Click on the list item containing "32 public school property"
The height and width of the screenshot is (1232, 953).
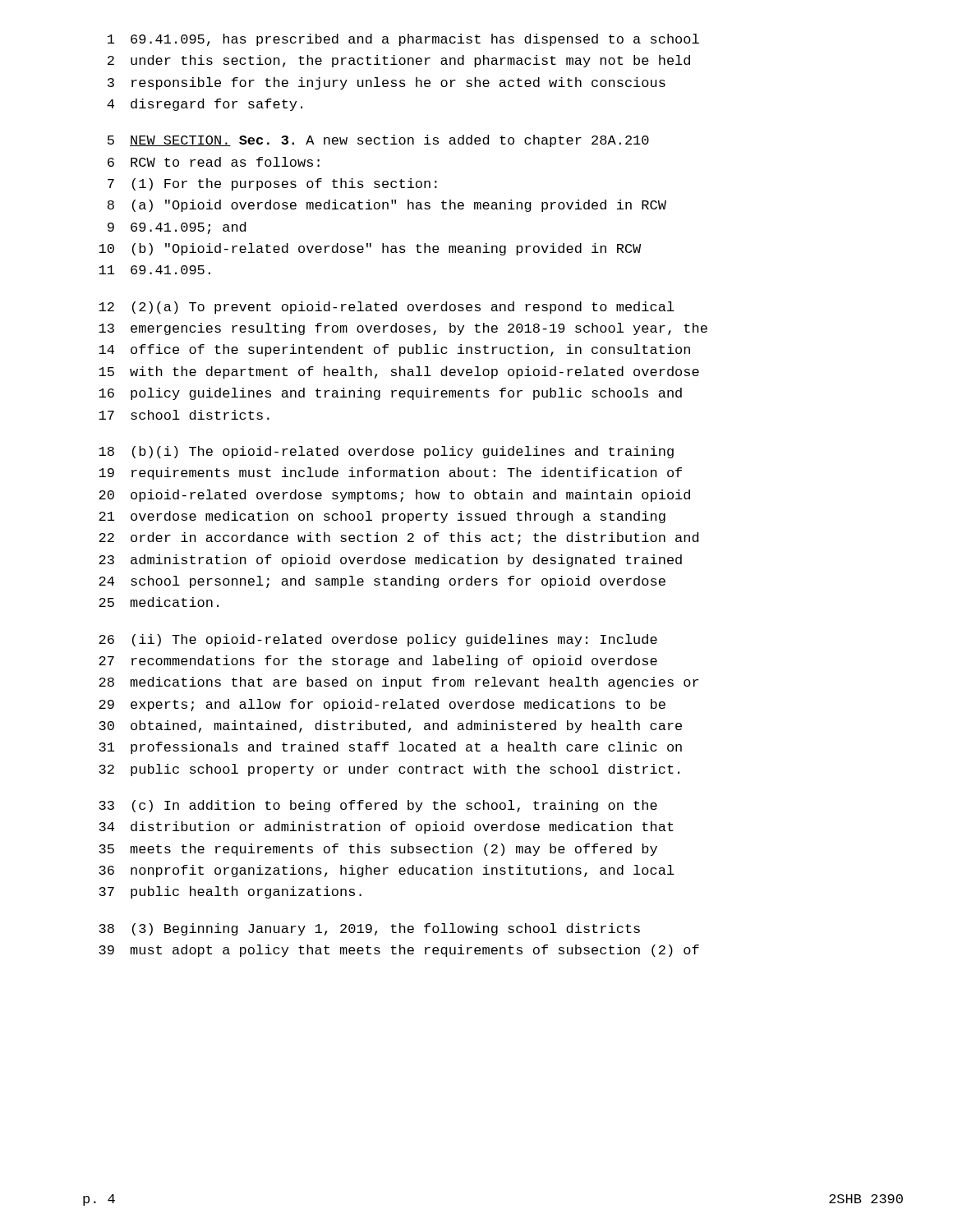coord(493,770)
